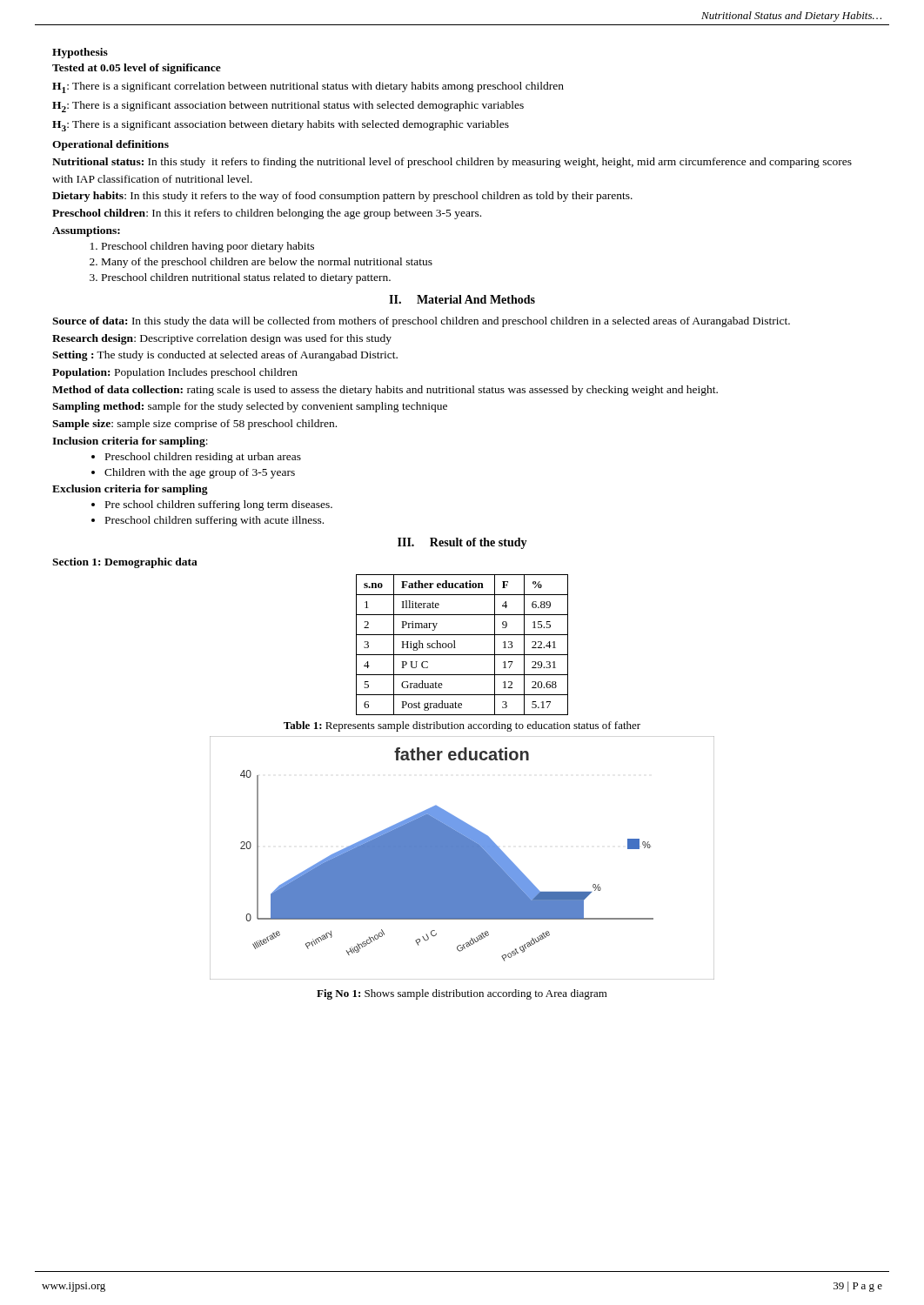The width and height of the screenshot is (924, 1305).
Task: Find the element starting "Preschool children nutritional status related to"
Action: click(246, 277)
